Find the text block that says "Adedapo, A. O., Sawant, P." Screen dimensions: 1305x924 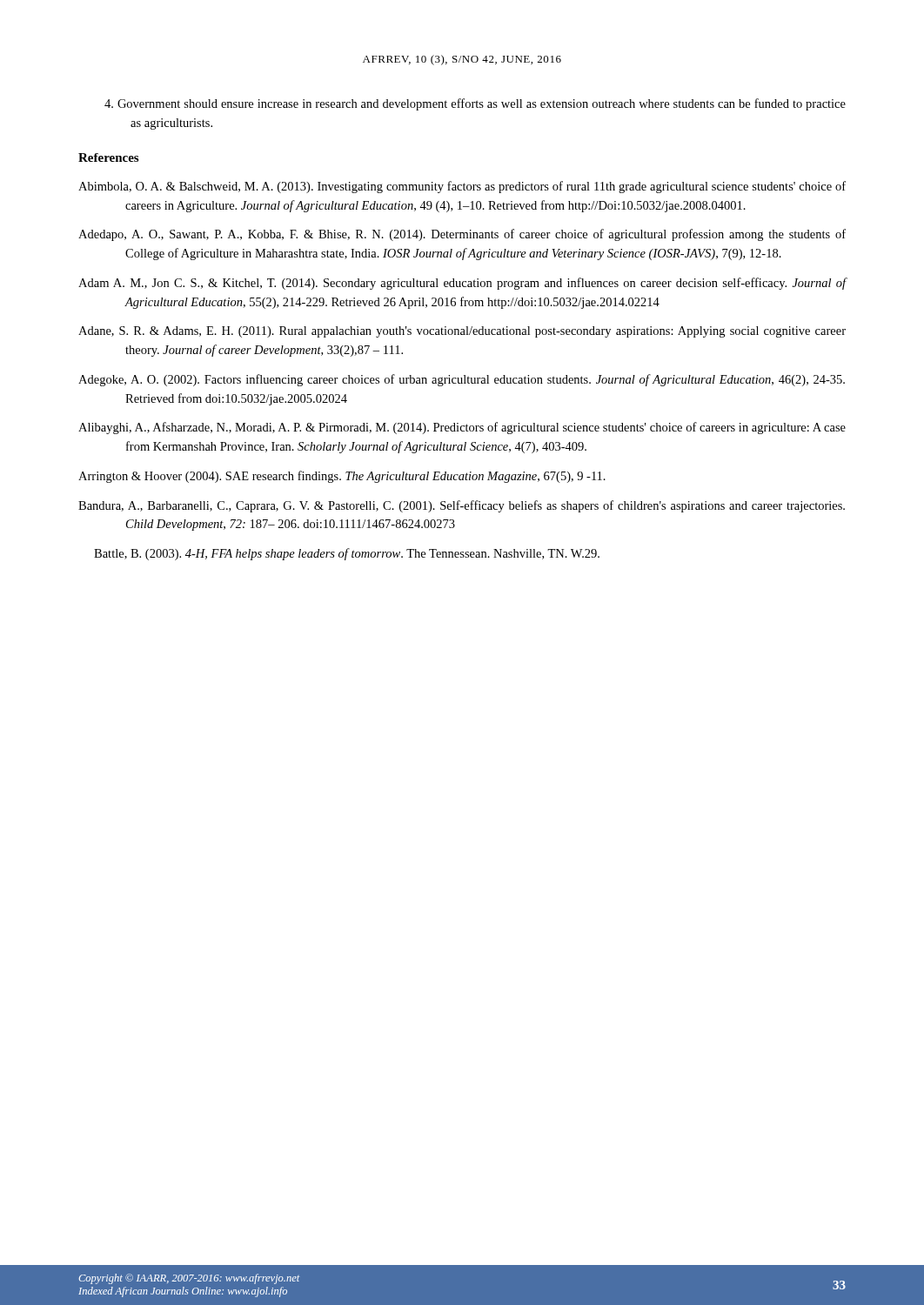(462, 244)
